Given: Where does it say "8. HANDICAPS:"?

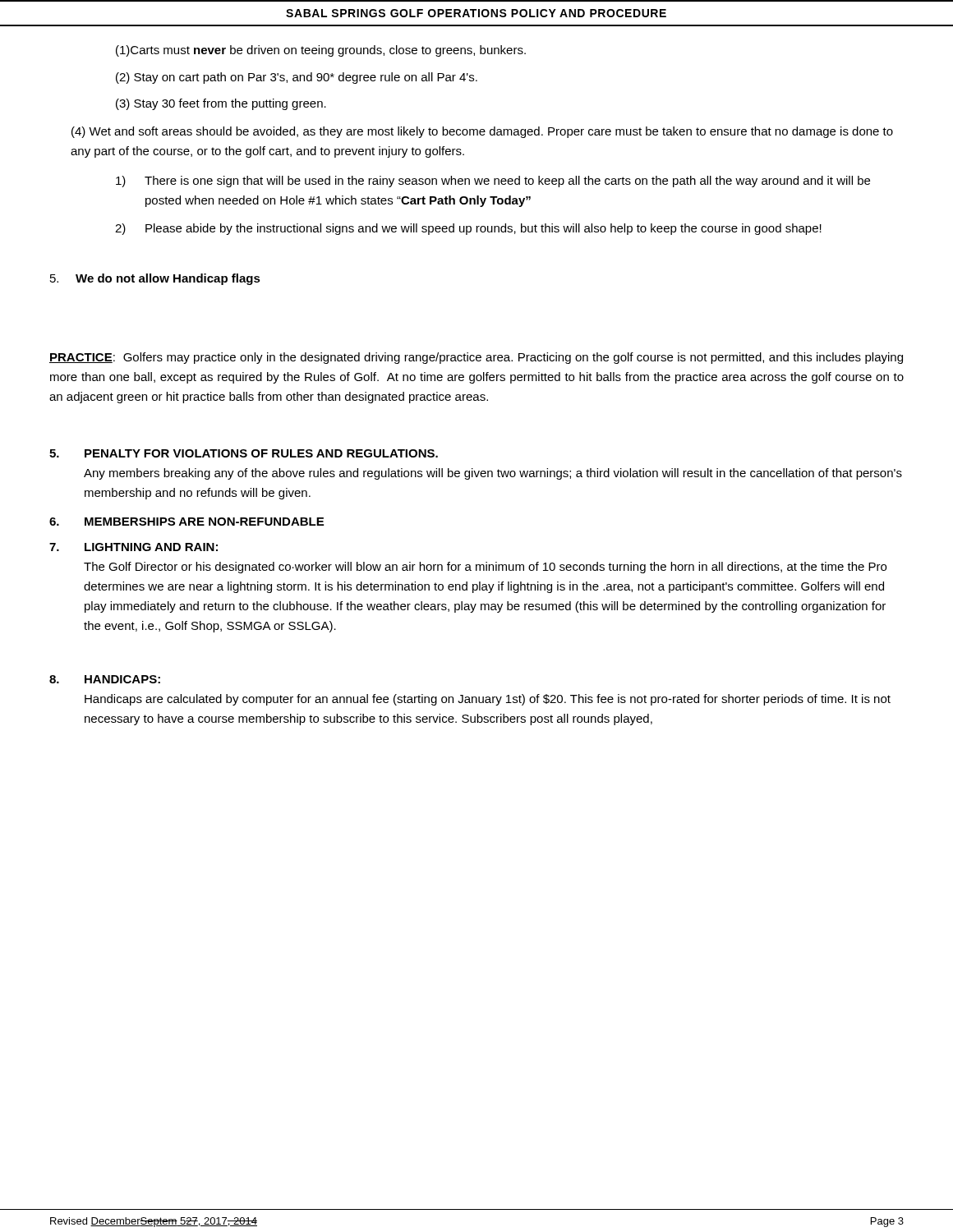Looking at the screenshot, I should (105, 678).
